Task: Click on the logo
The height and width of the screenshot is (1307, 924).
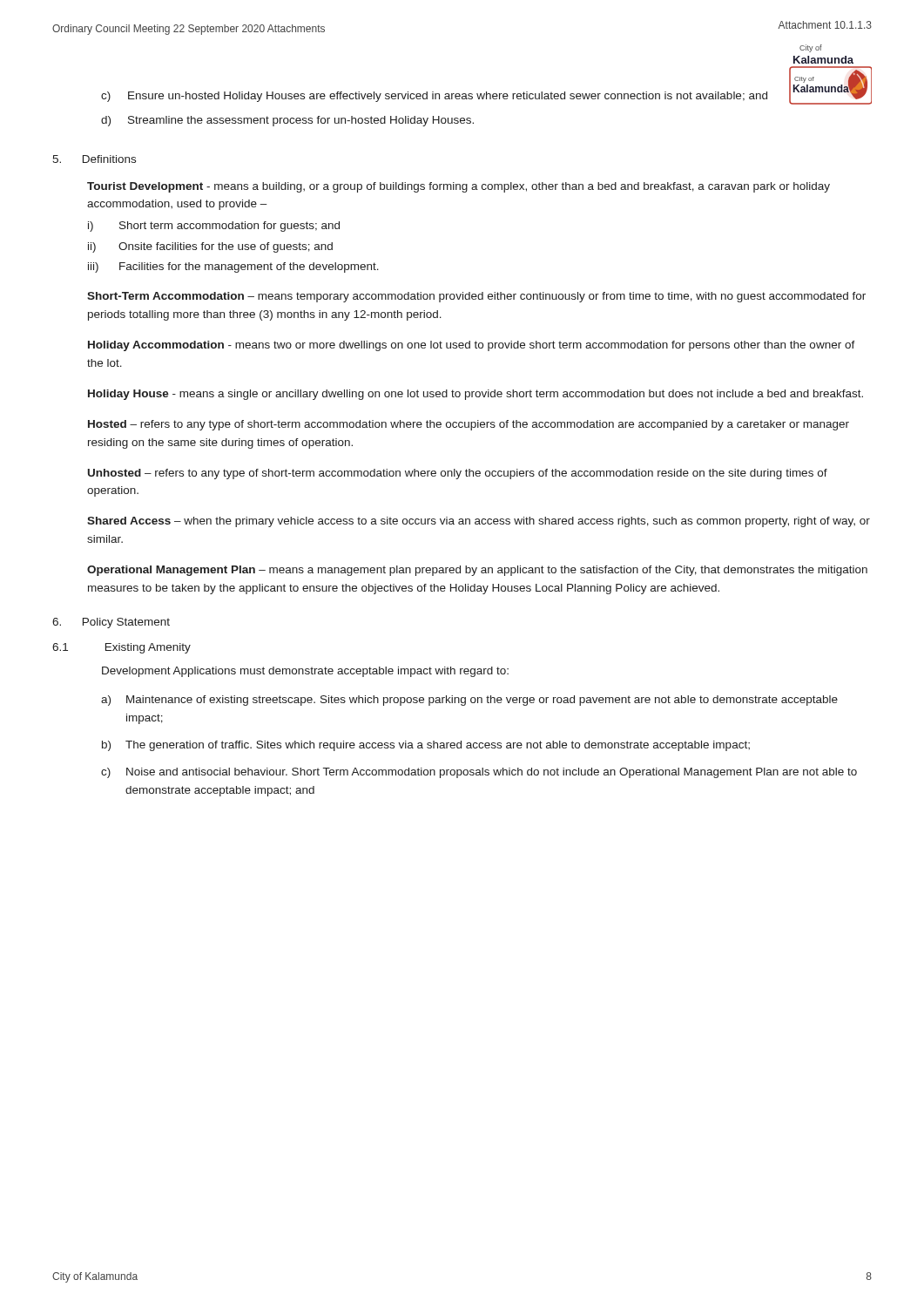Action: pos(830,72)
